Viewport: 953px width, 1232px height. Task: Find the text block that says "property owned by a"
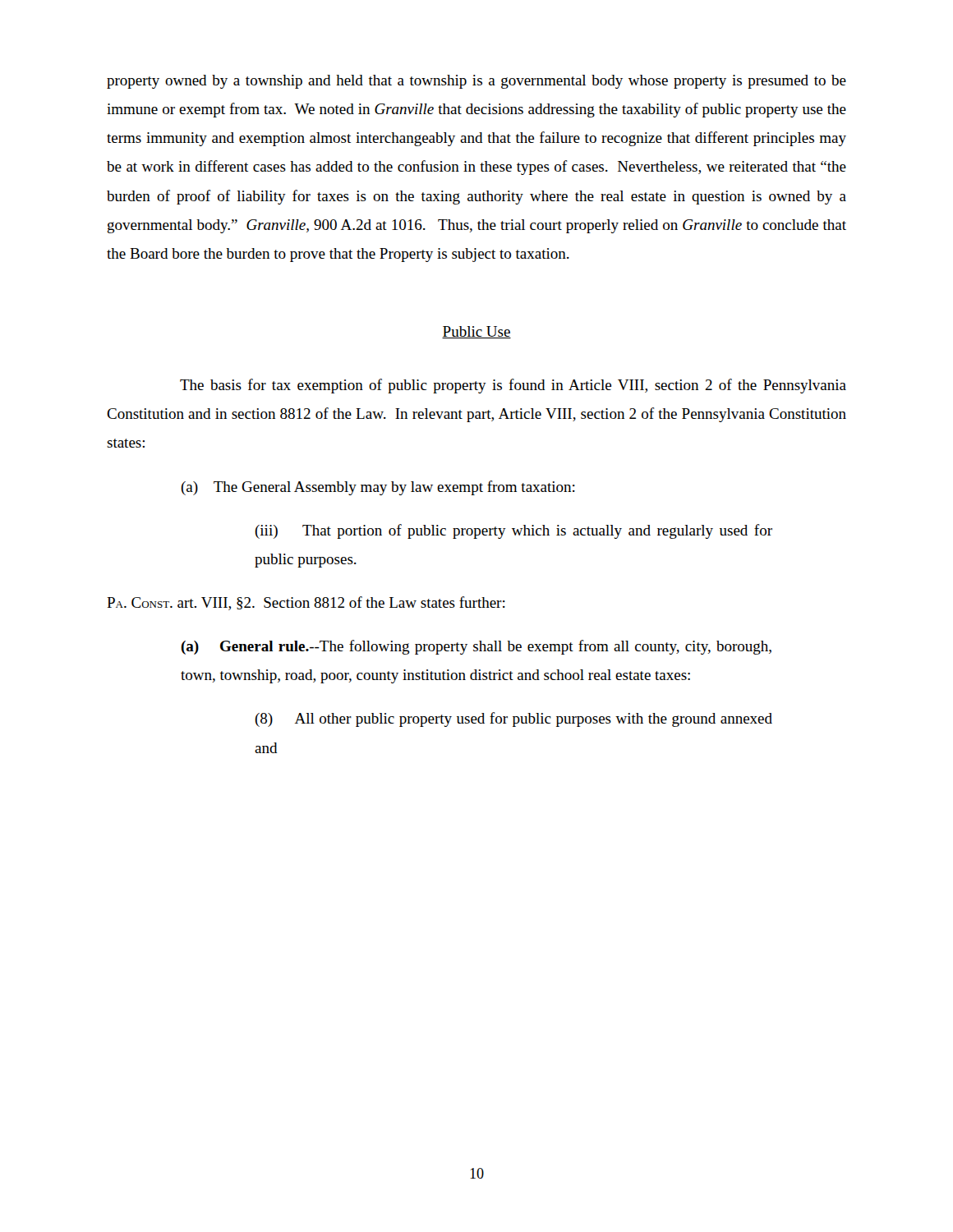[x=476, y=167]
